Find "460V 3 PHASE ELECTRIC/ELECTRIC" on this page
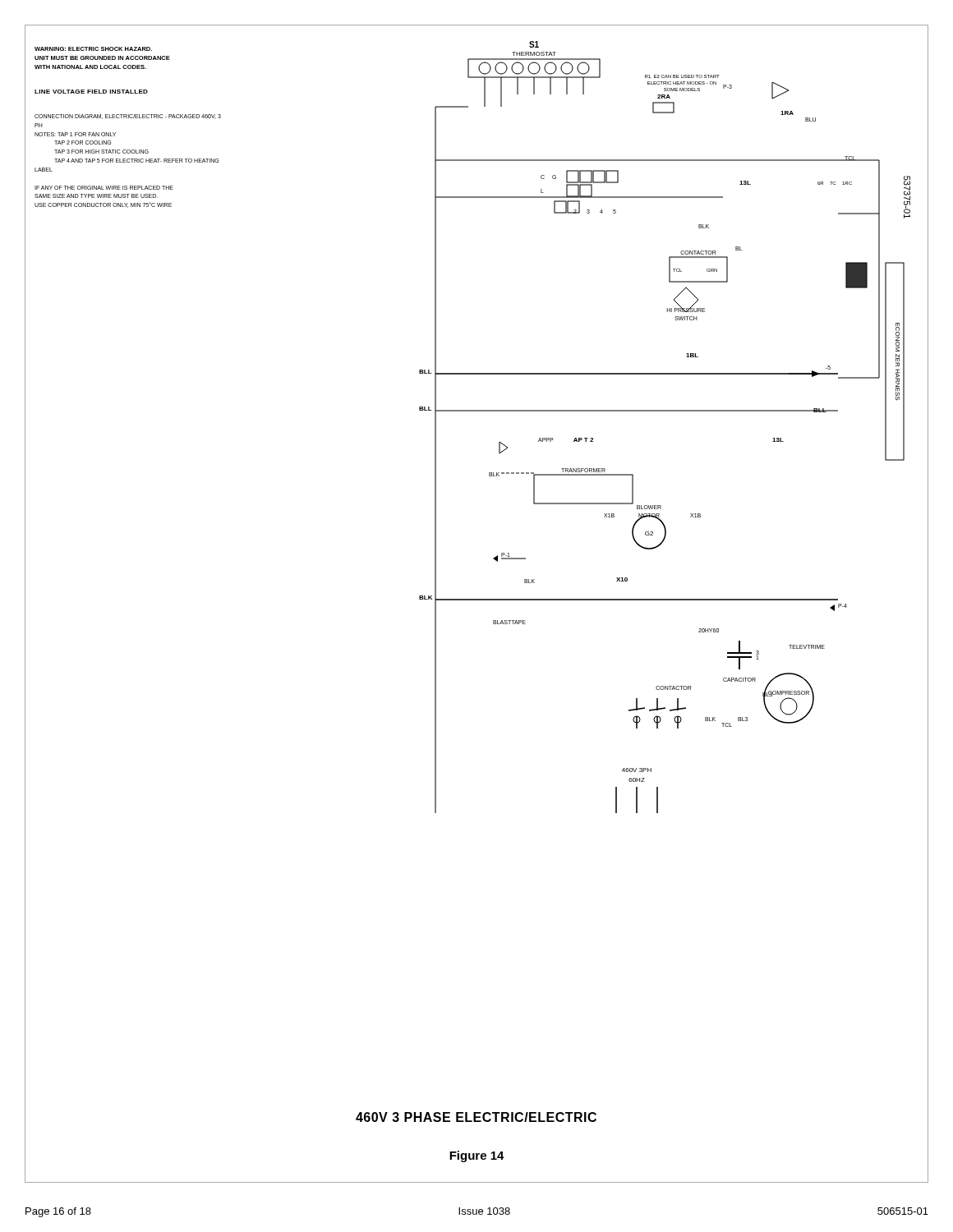953x1232 pixels. tap(476, 1117)
